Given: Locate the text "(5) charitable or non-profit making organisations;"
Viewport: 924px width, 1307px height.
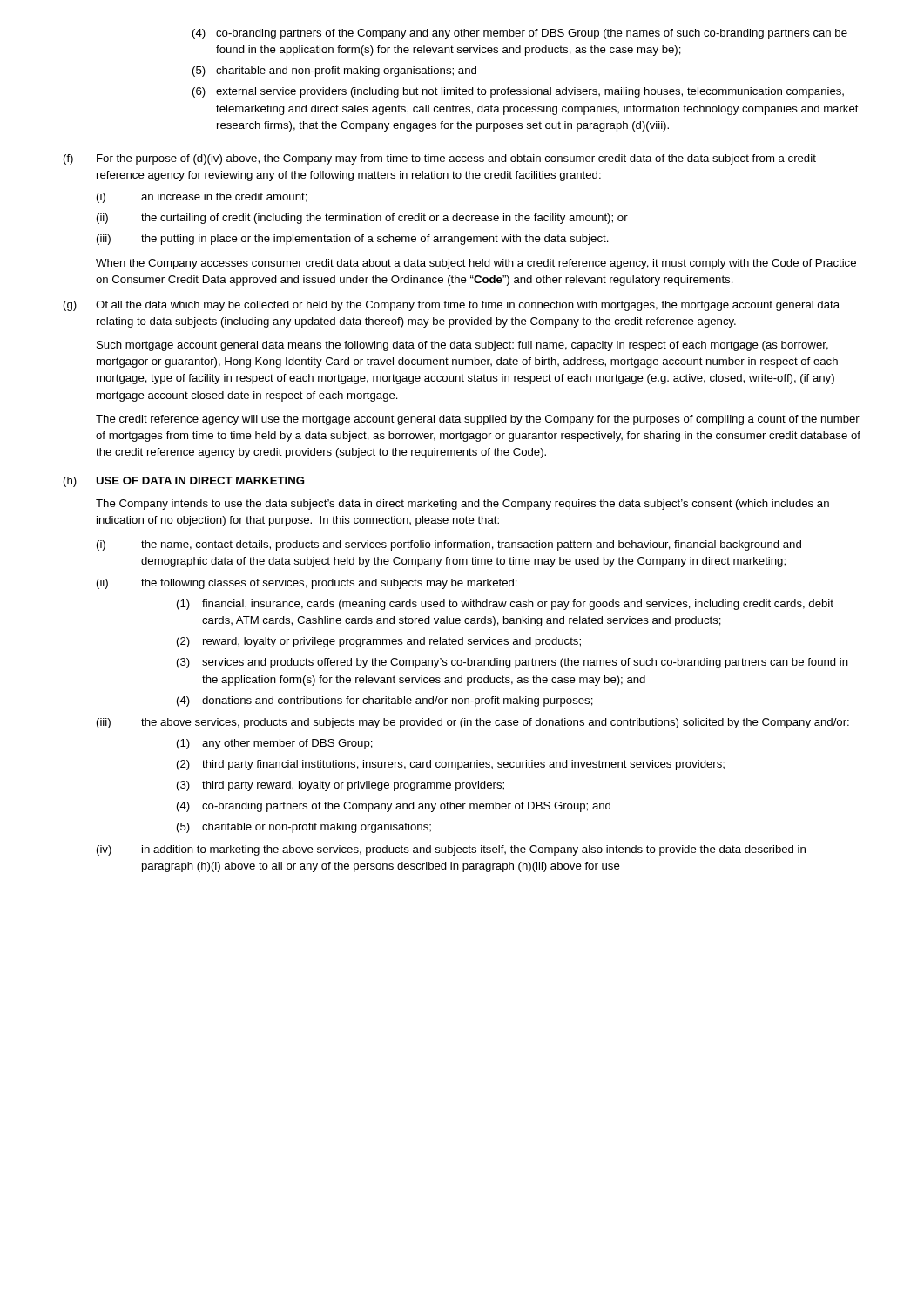Looking at the screenshot, I should [304, 827].
